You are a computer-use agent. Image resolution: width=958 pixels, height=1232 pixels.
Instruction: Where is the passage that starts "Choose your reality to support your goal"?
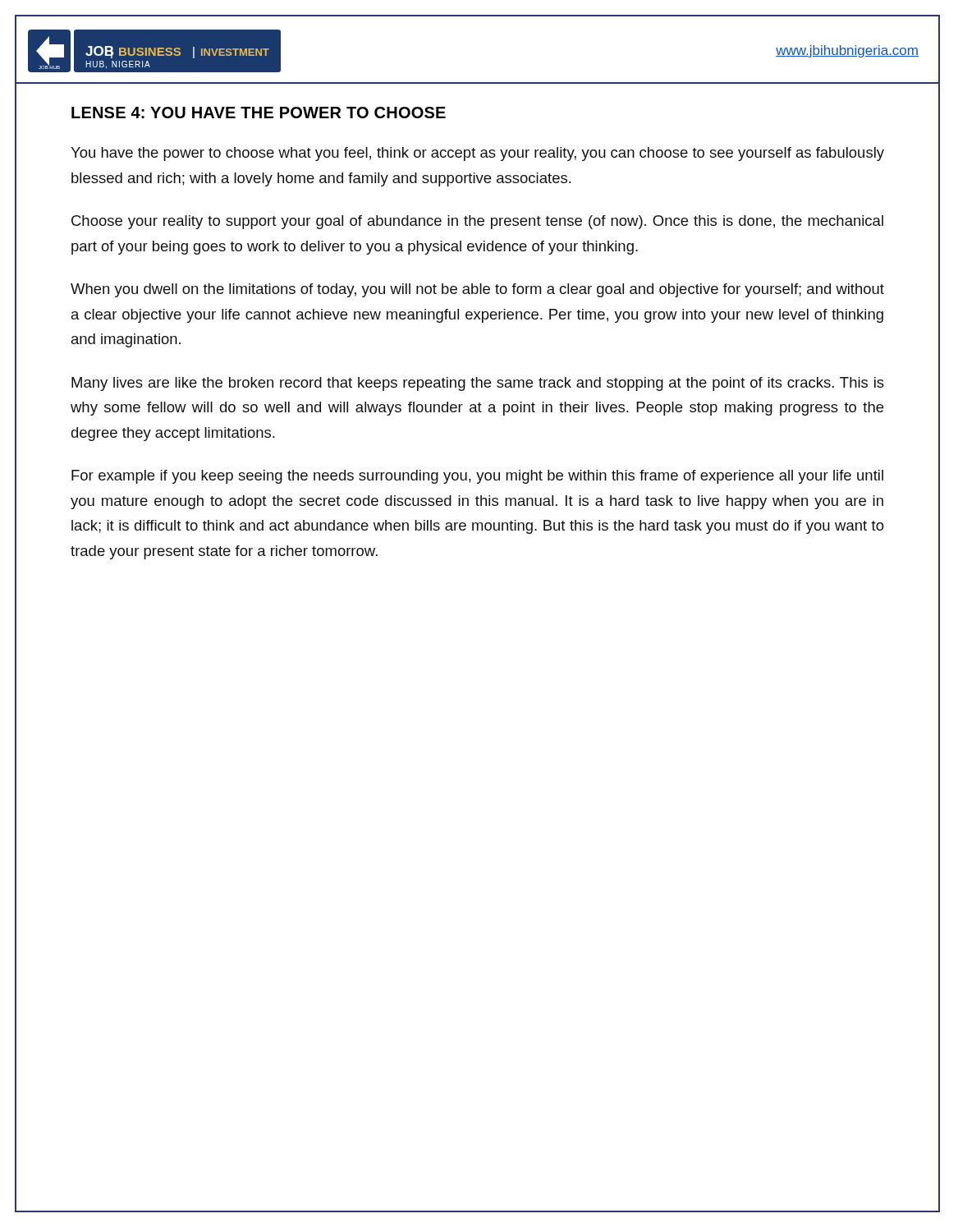pyautogui.click(x=477, y=233)
